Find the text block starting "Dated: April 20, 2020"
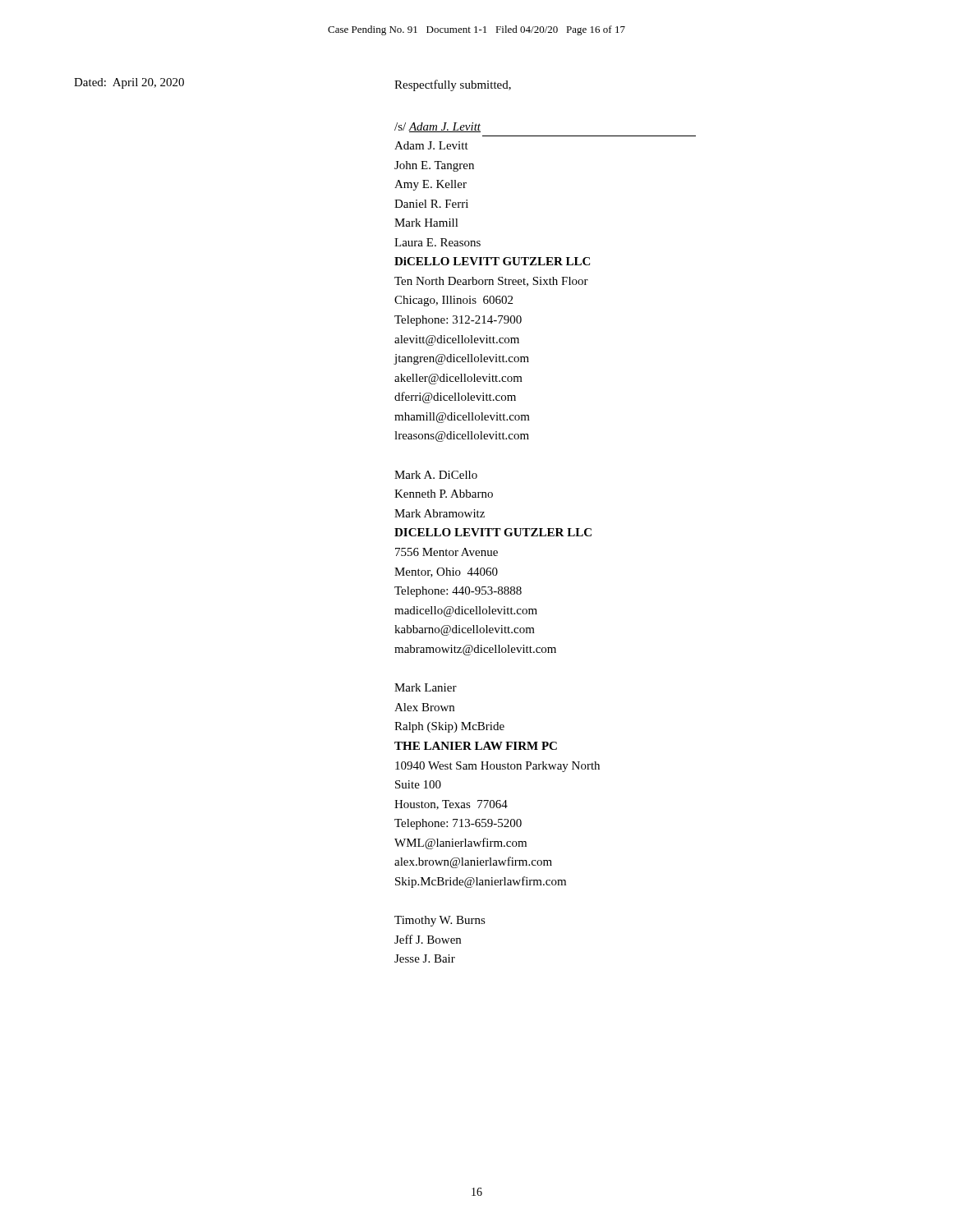953x1232 pixels. (129, 82)
